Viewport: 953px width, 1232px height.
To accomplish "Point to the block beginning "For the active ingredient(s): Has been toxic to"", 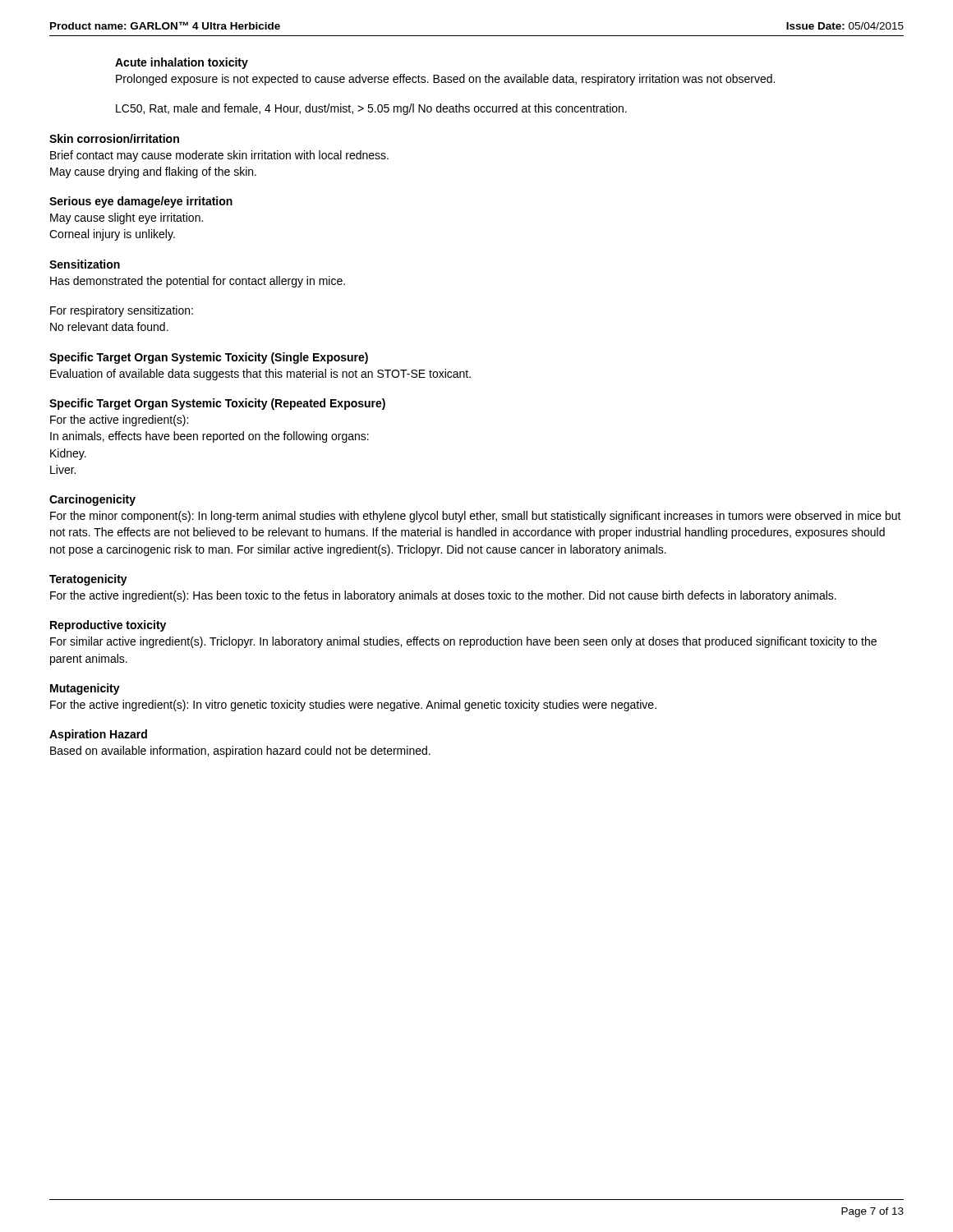I will coord(443,595).
